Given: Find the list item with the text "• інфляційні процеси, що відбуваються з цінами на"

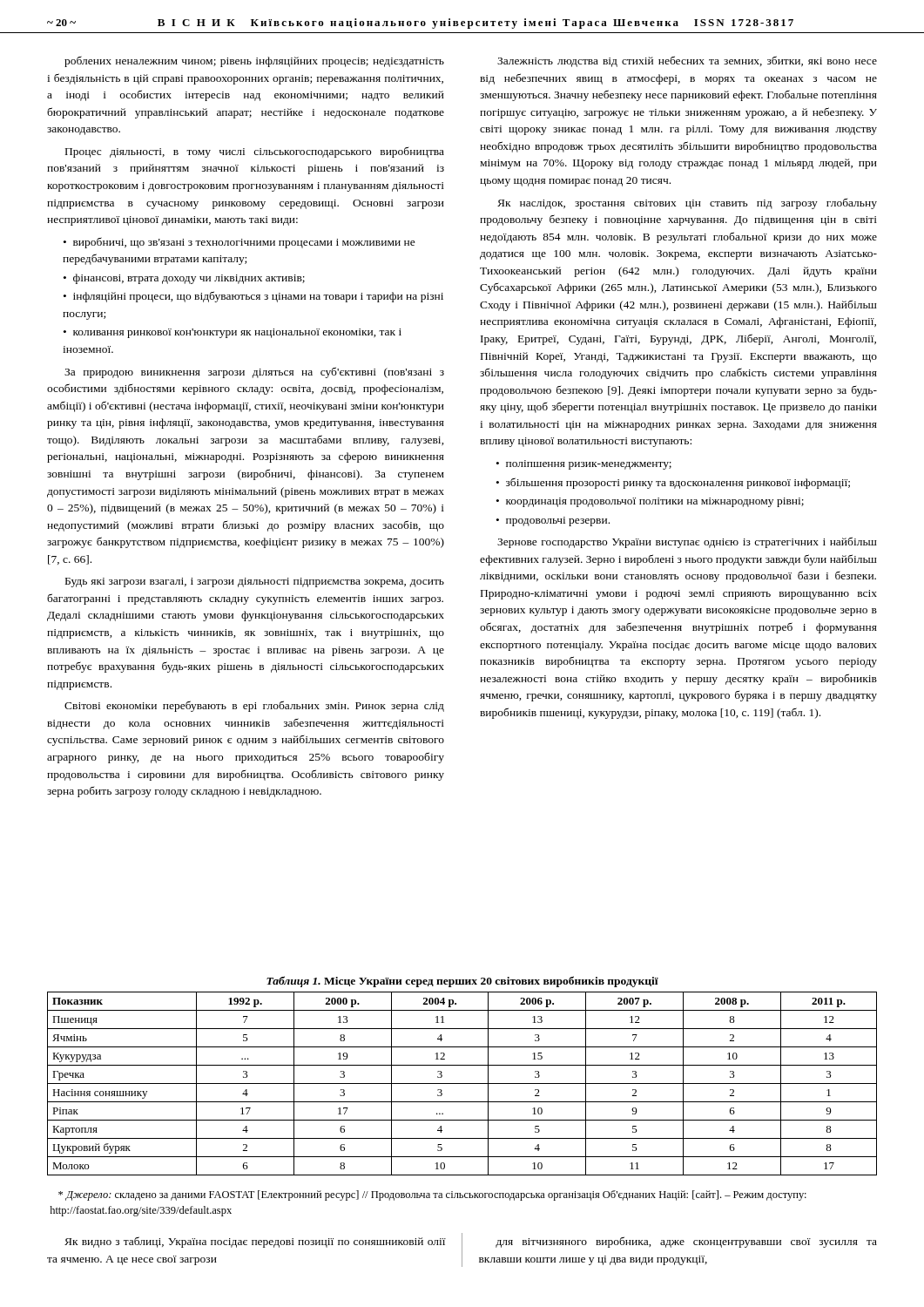Looking at the screenshot, I should click(253, 305).
